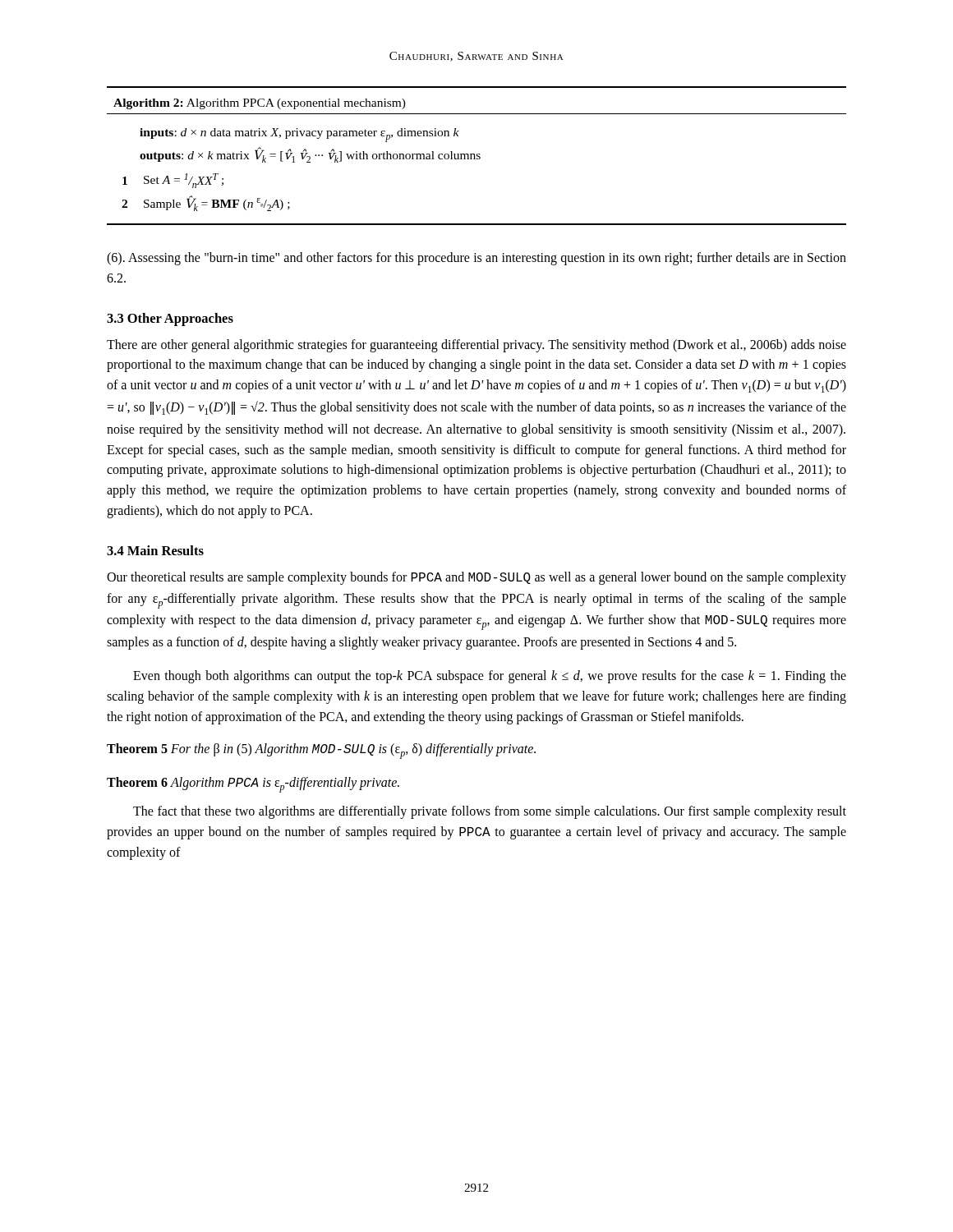
Task: Navigate to the region starting "3.4 Main Results"
Action: pyautogui.click(x=155, y=551)
